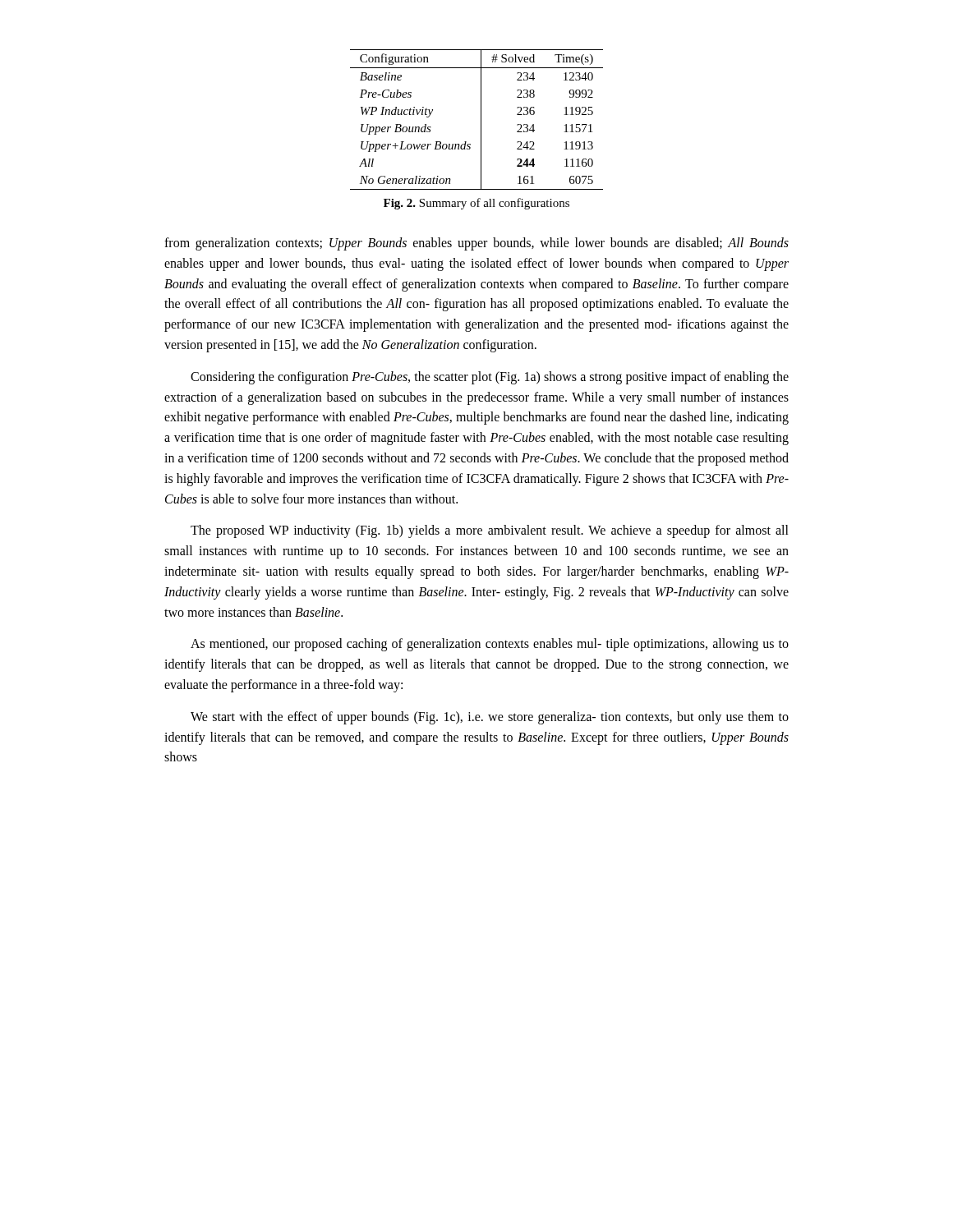Viewport: 953px width, 1232px height.
Task: Find the text block that says "We start with the effect of upper bounds"
Action: pos(476,737)
